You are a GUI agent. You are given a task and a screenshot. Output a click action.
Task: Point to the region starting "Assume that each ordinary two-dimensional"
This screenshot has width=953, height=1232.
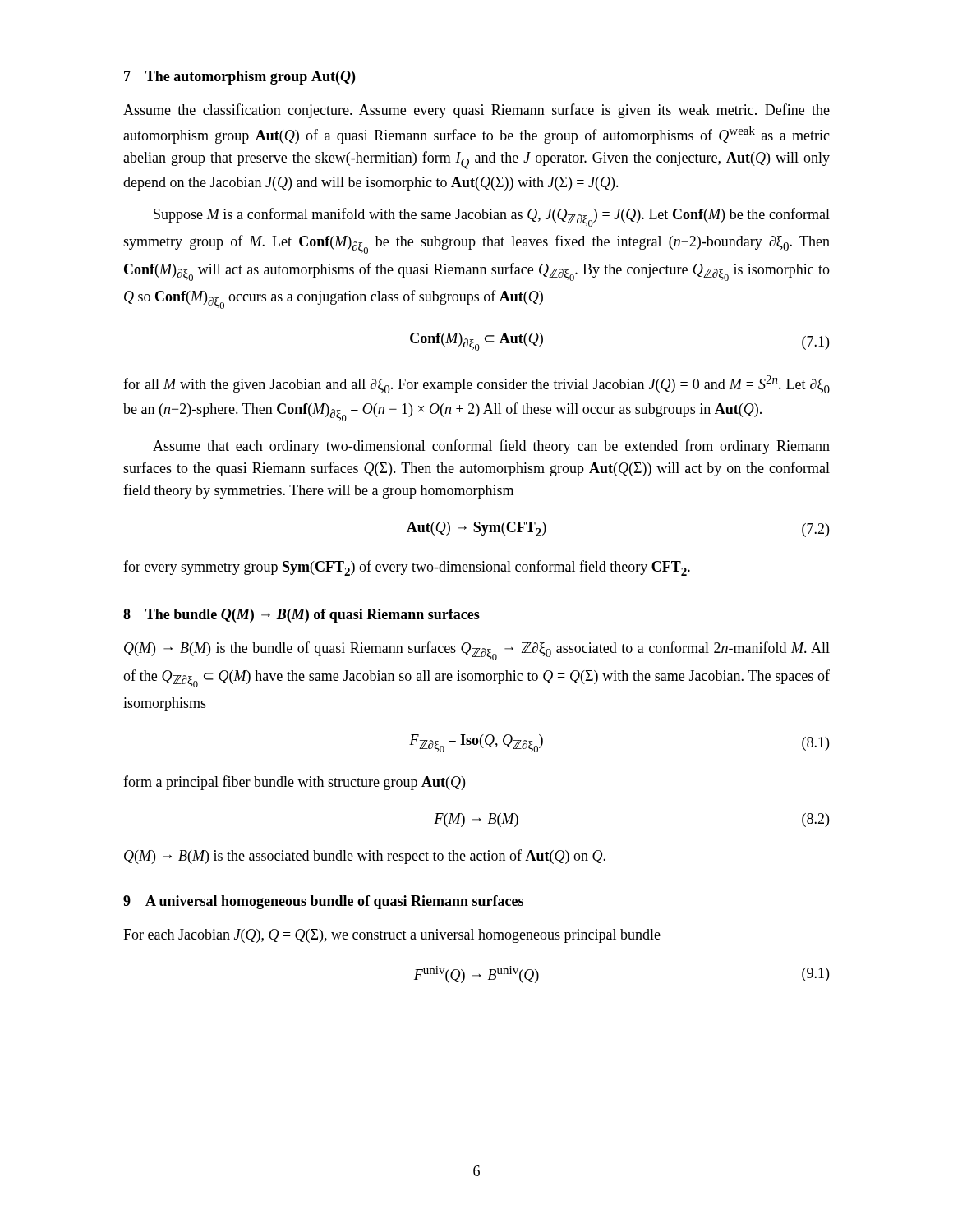pos(476,469)
